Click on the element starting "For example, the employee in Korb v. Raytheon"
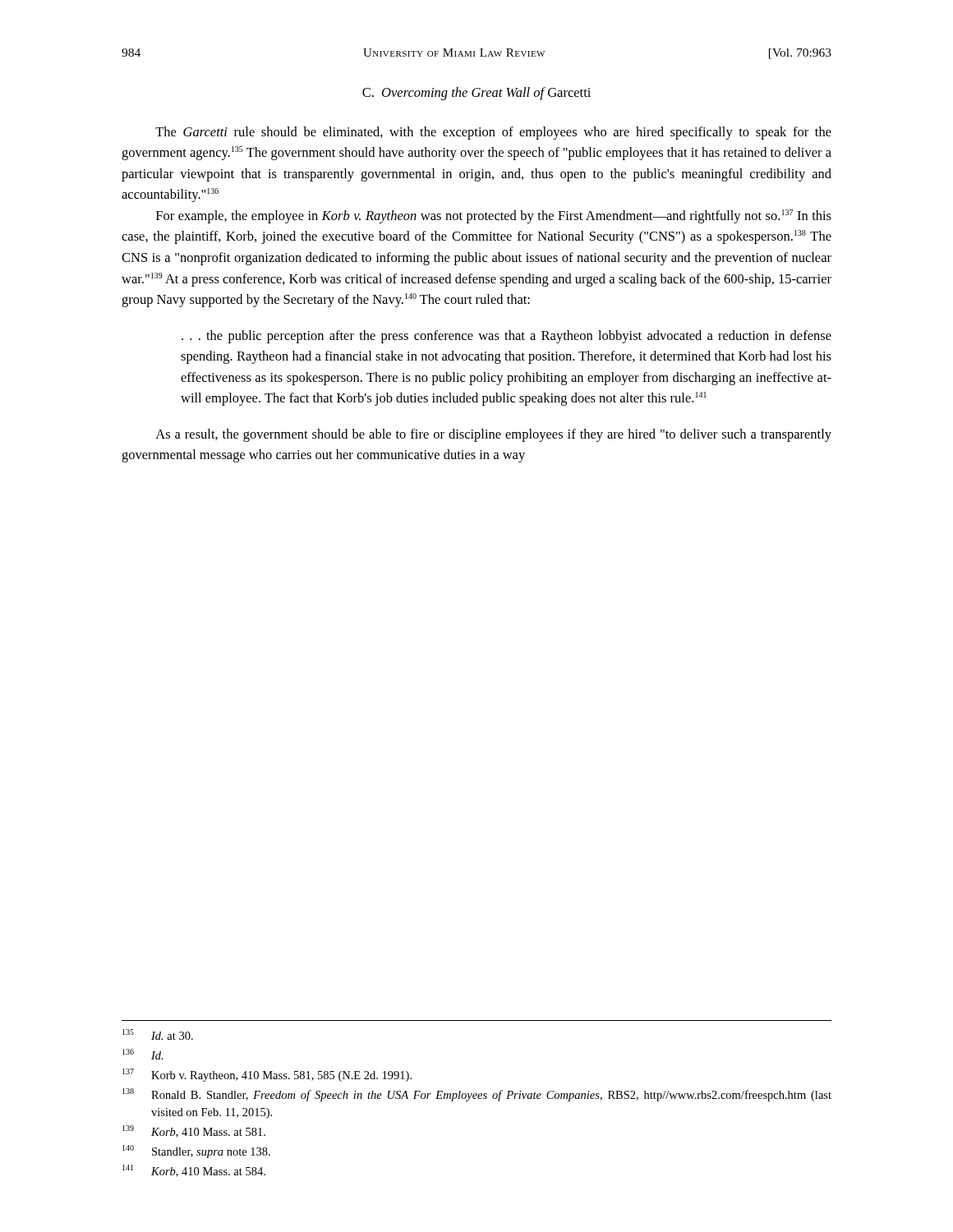Image resolution: width=953 pixels, height=1232 pixels. tap(476, 257)
